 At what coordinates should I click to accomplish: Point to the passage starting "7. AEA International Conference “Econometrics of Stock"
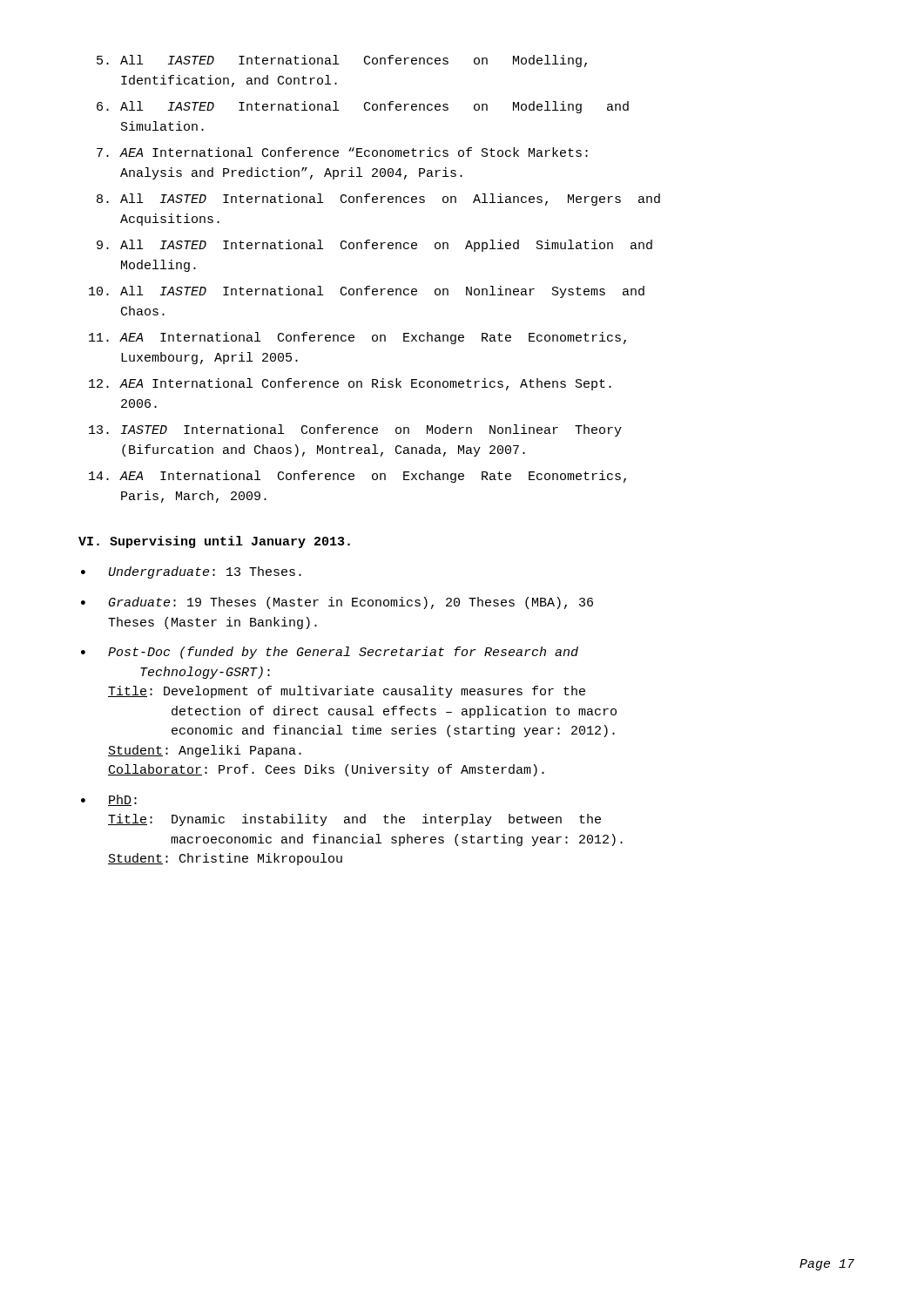[466, 164]
